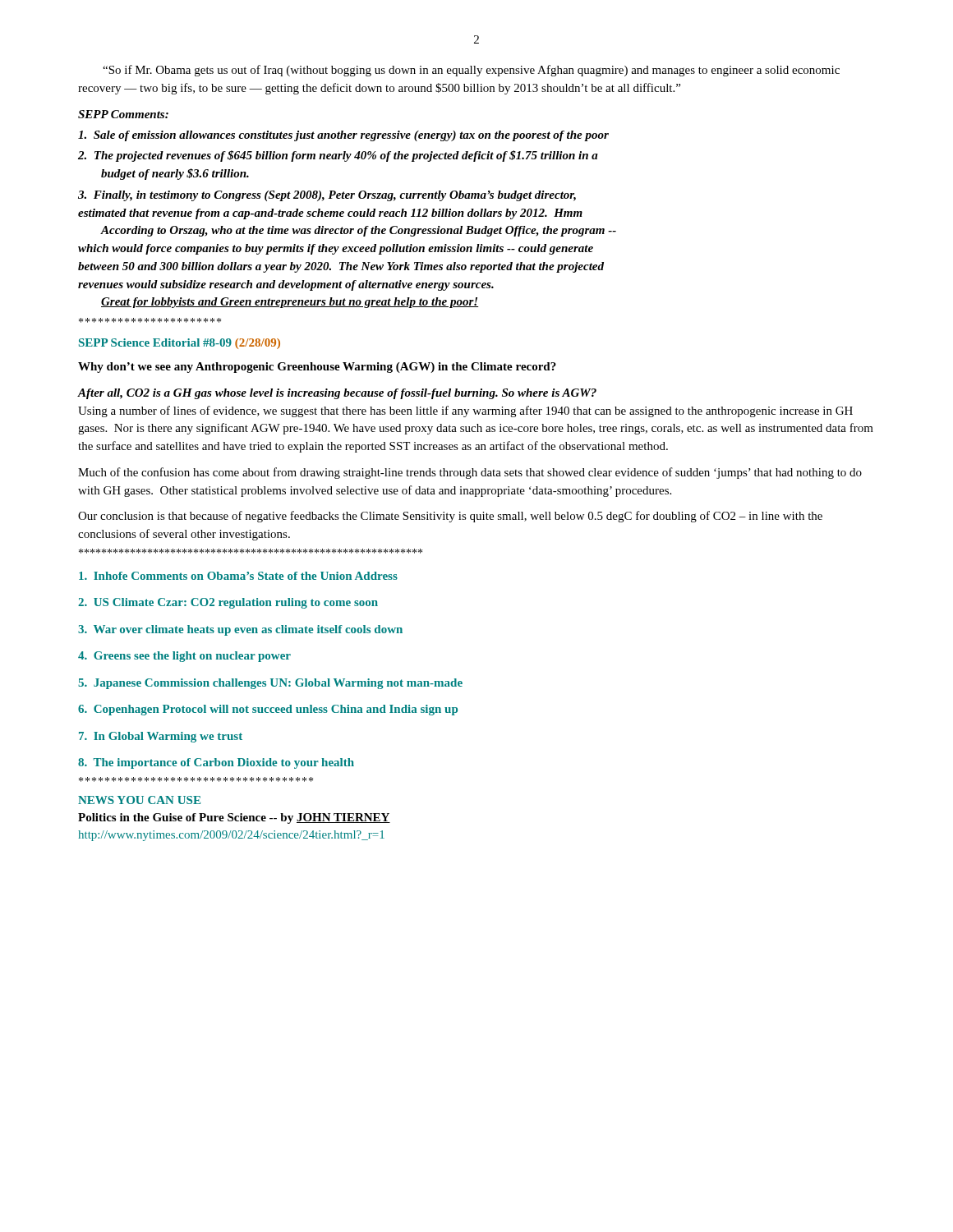Point to the element starting "5. Japanese Commission challenges UN: Global"
The image size is (953, 1232).
(x=270, y=682)
